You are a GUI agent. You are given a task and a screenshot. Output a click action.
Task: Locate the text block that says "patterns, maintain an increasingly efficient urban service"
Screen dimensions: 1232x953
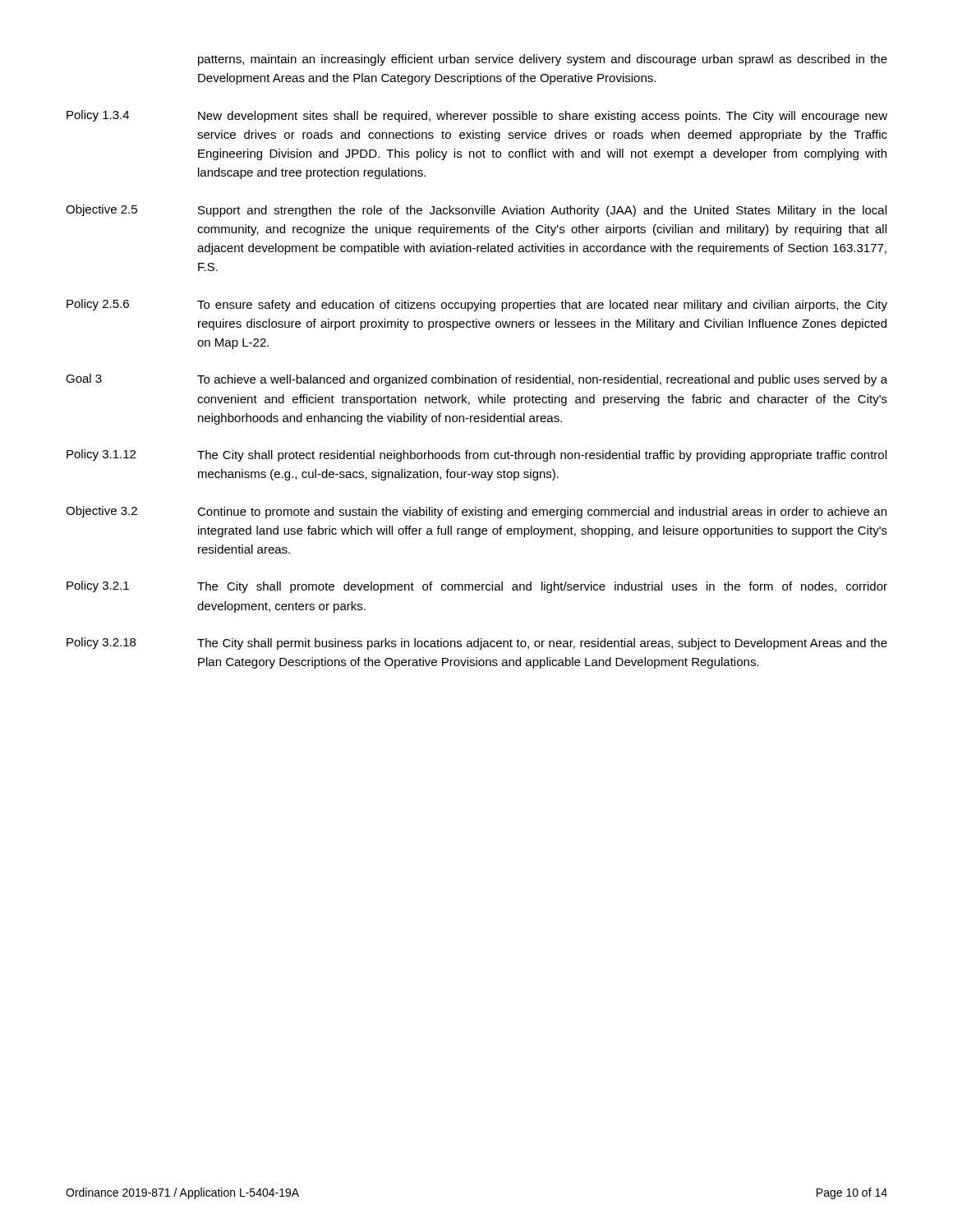(x=542, y=68)
